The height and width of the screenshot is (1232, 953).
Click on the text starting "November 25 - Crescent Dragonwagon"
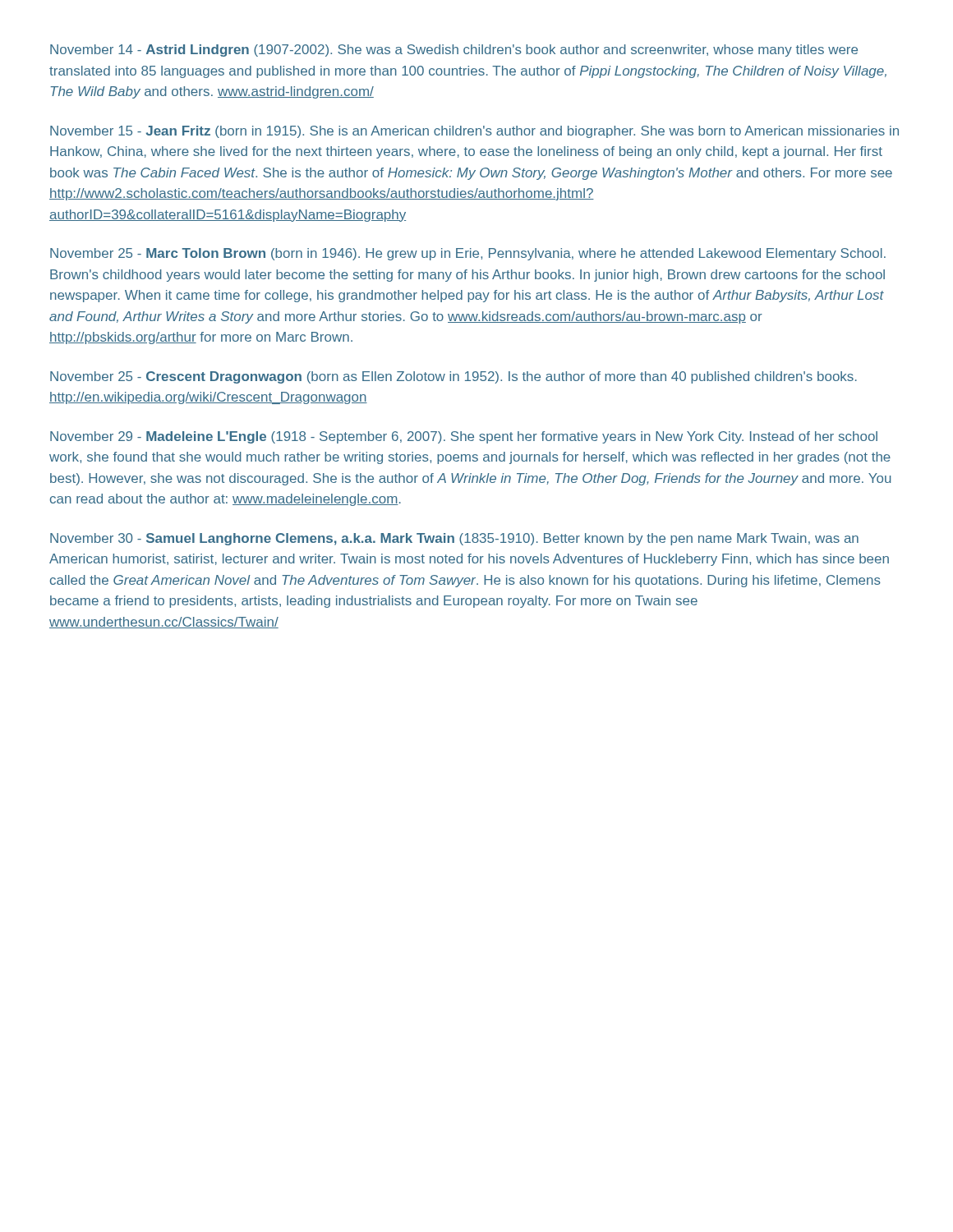[454, 387]
